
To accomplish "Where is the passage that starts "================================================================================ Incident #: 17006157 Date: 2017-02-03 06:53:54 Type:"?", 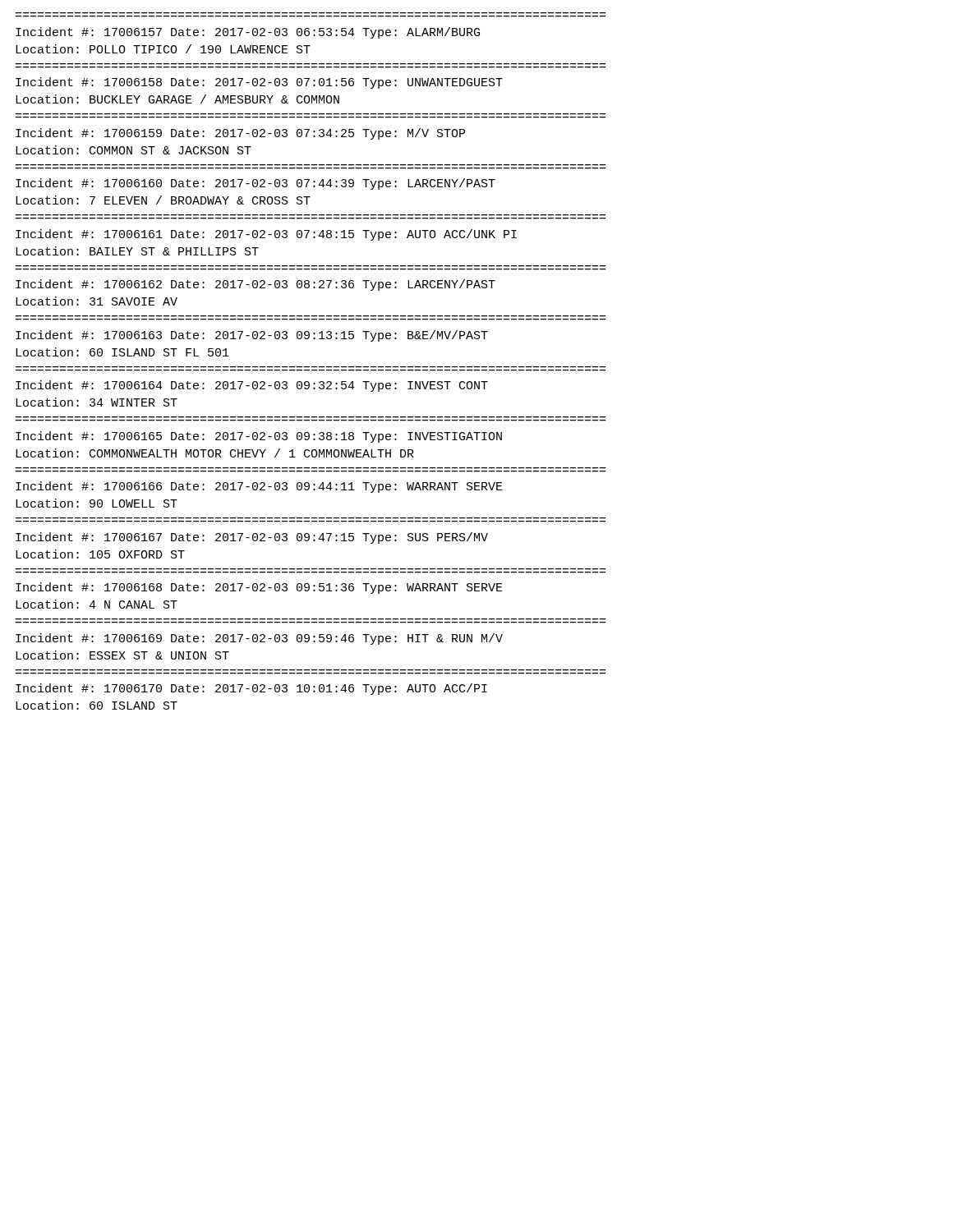I will click(x=476, y=34).
